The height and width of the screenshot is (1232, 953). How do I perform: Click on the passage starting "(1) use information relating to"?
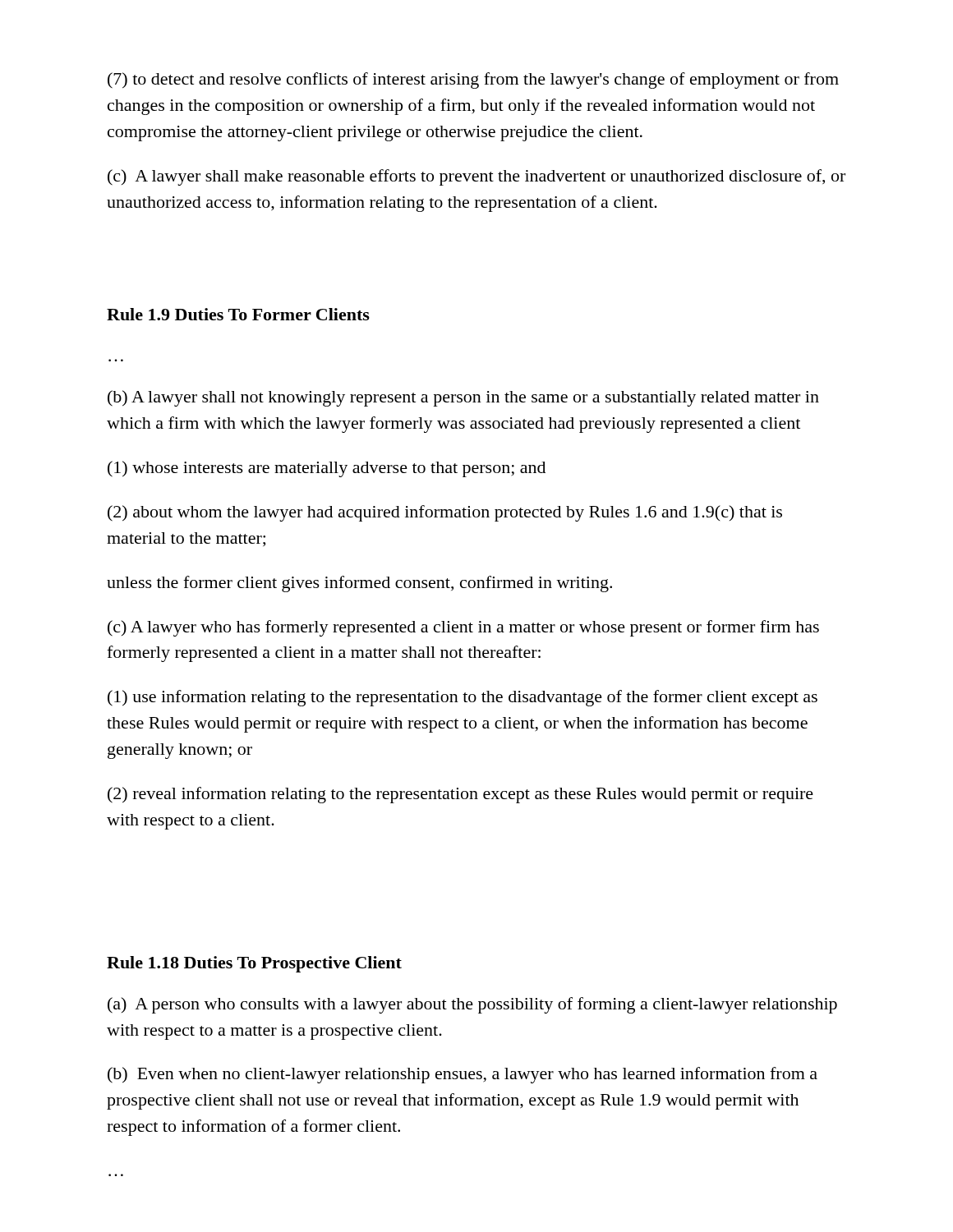(x=462, y=723)
